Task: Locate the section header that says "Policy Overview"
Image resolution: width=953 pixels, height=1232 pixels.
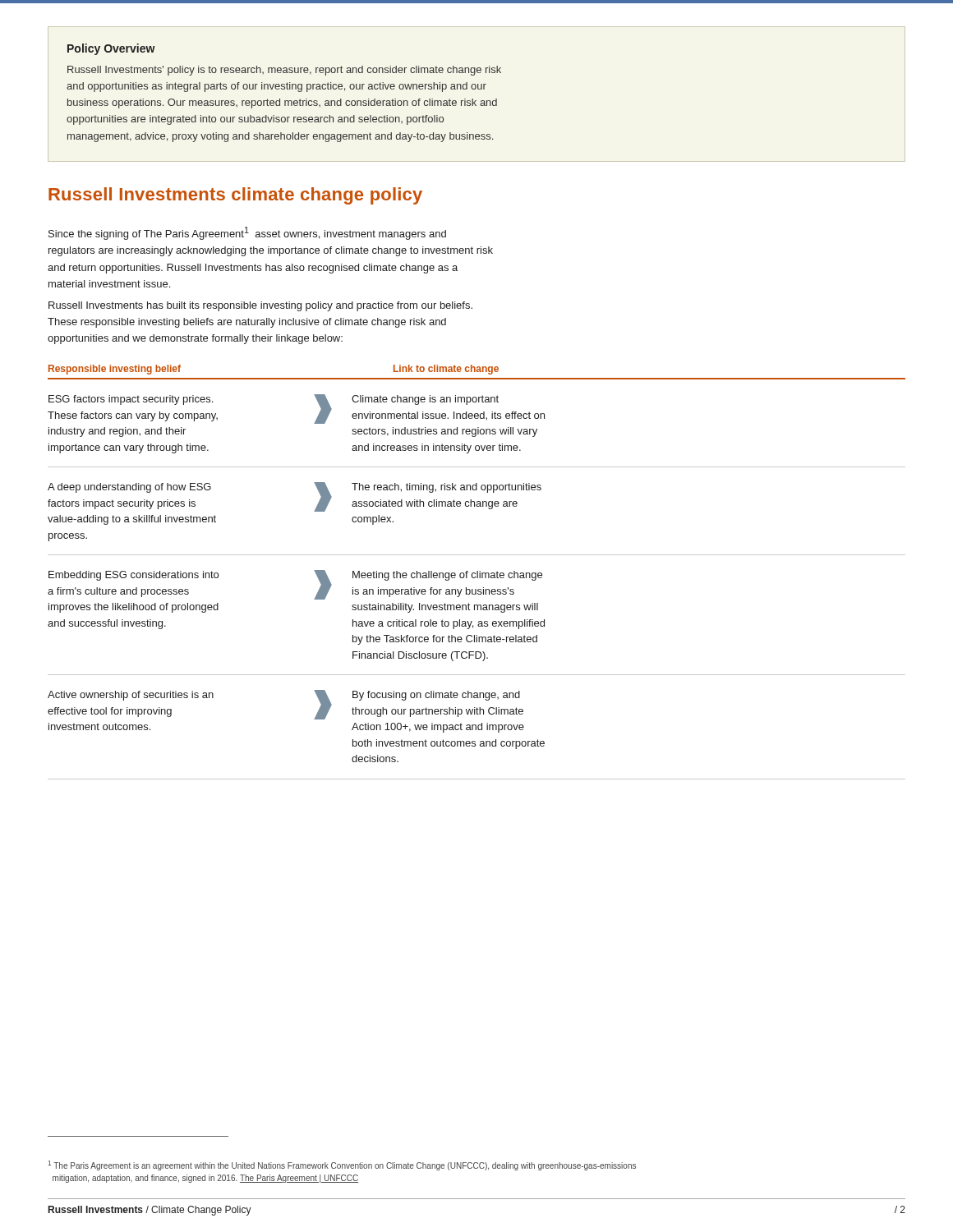Action: click(x=111, y=48)
